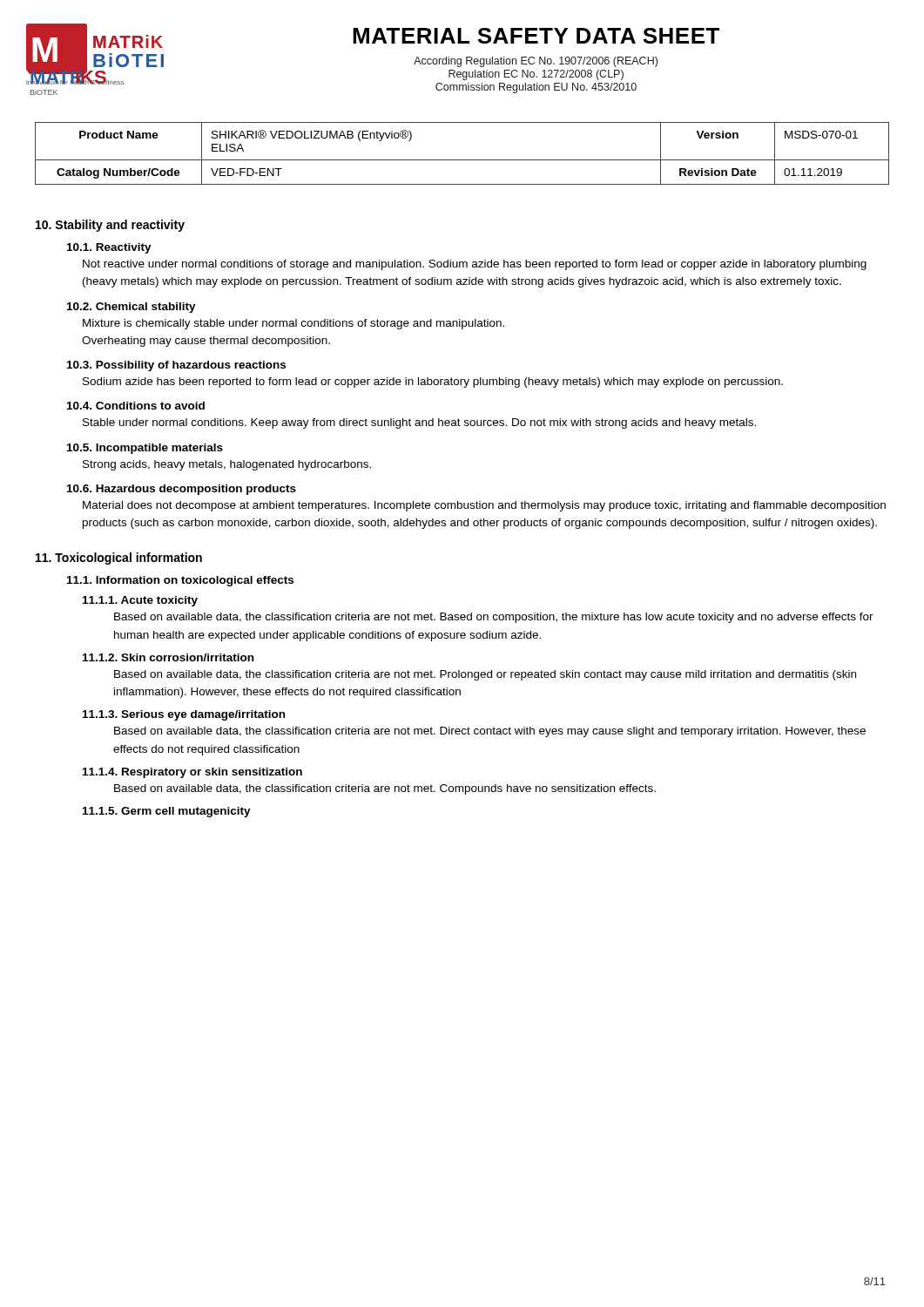Screen dimensions: 1307x924
Task: Where is the section header that starts "10.3. Possibility of hazardous"?
Action: coord(176,365)
